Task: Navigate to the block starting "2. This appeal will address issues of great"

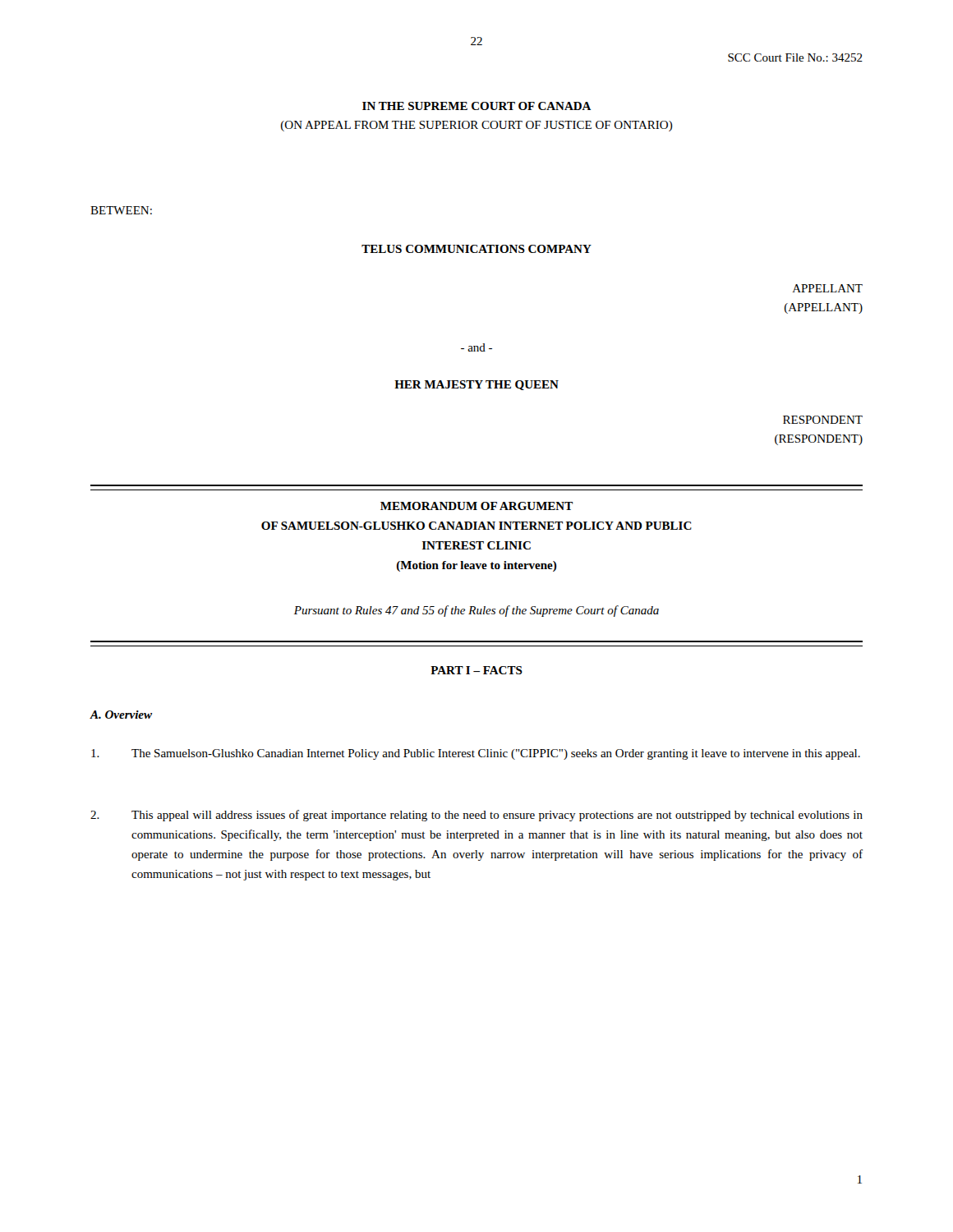Action: [476, 844]
